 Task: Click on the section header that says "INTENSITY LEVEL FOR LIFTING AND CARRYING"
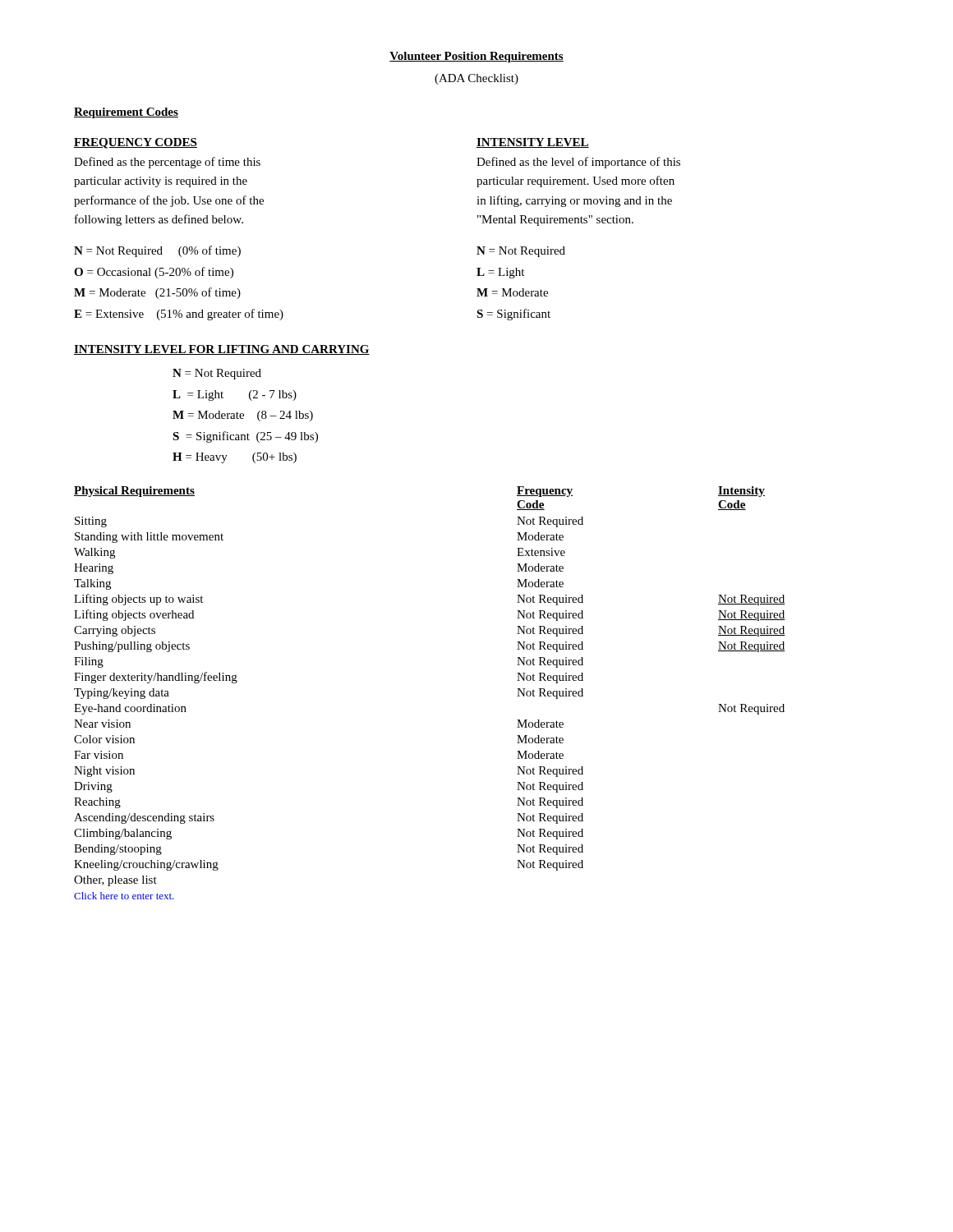coord(222,349)
